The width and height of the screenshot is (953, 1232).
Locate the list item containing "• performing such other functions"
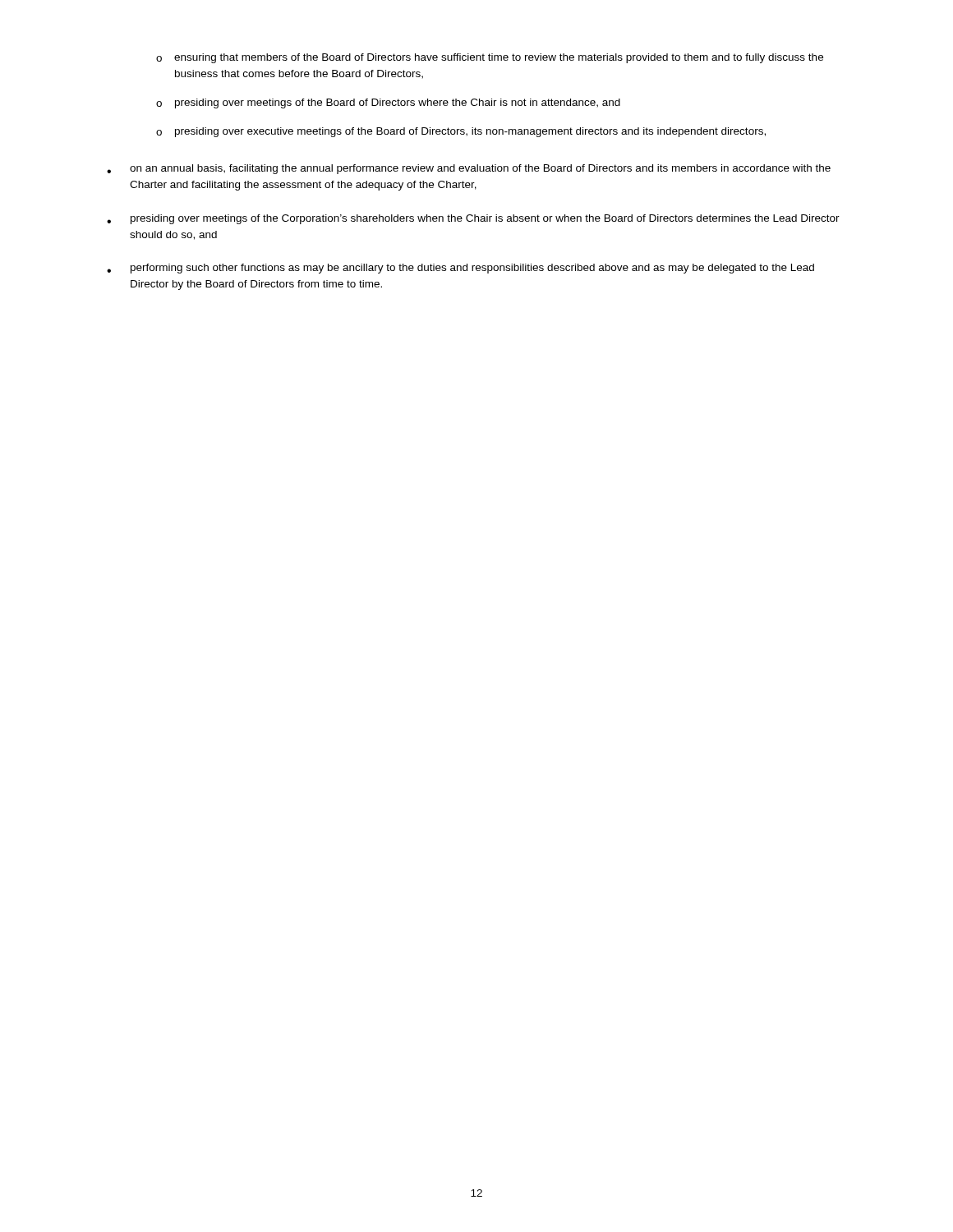[476, 276]
